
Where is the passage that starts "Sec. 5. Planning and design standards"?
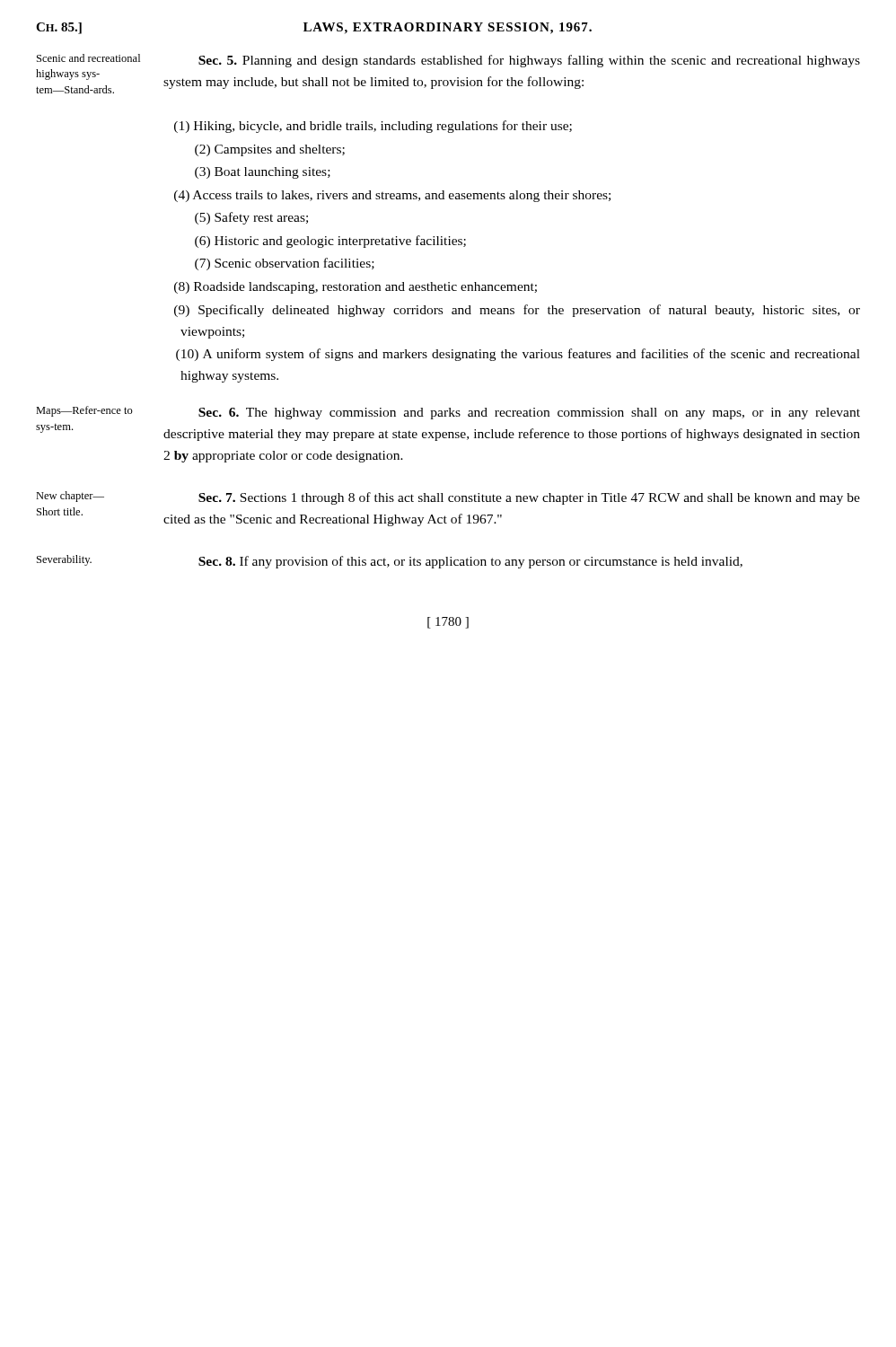point(512,71)
